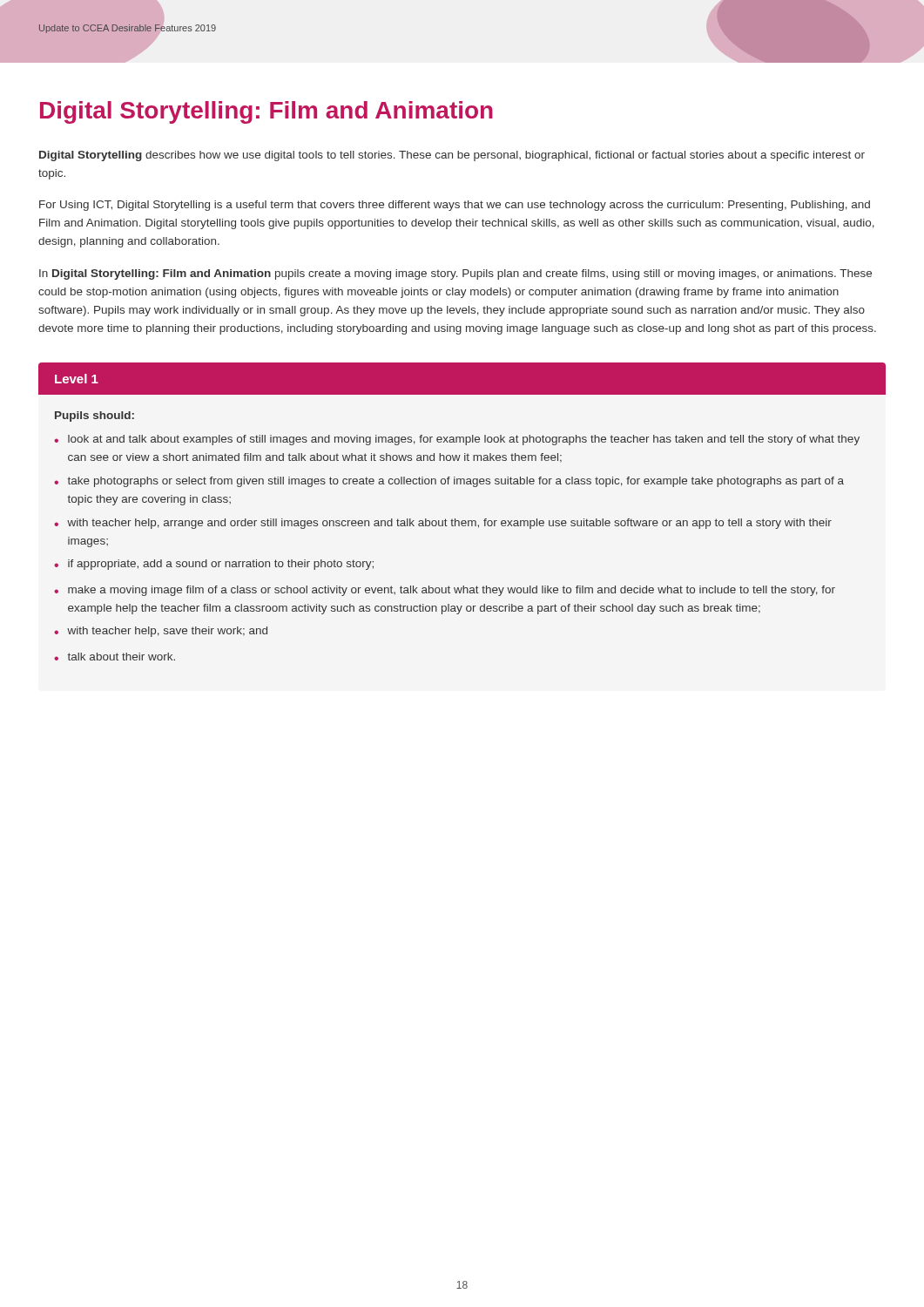Where is the passage that starts "For Using ICT, Digital"?
This screenshot has height=1307, width=924.
pos(457,223)
